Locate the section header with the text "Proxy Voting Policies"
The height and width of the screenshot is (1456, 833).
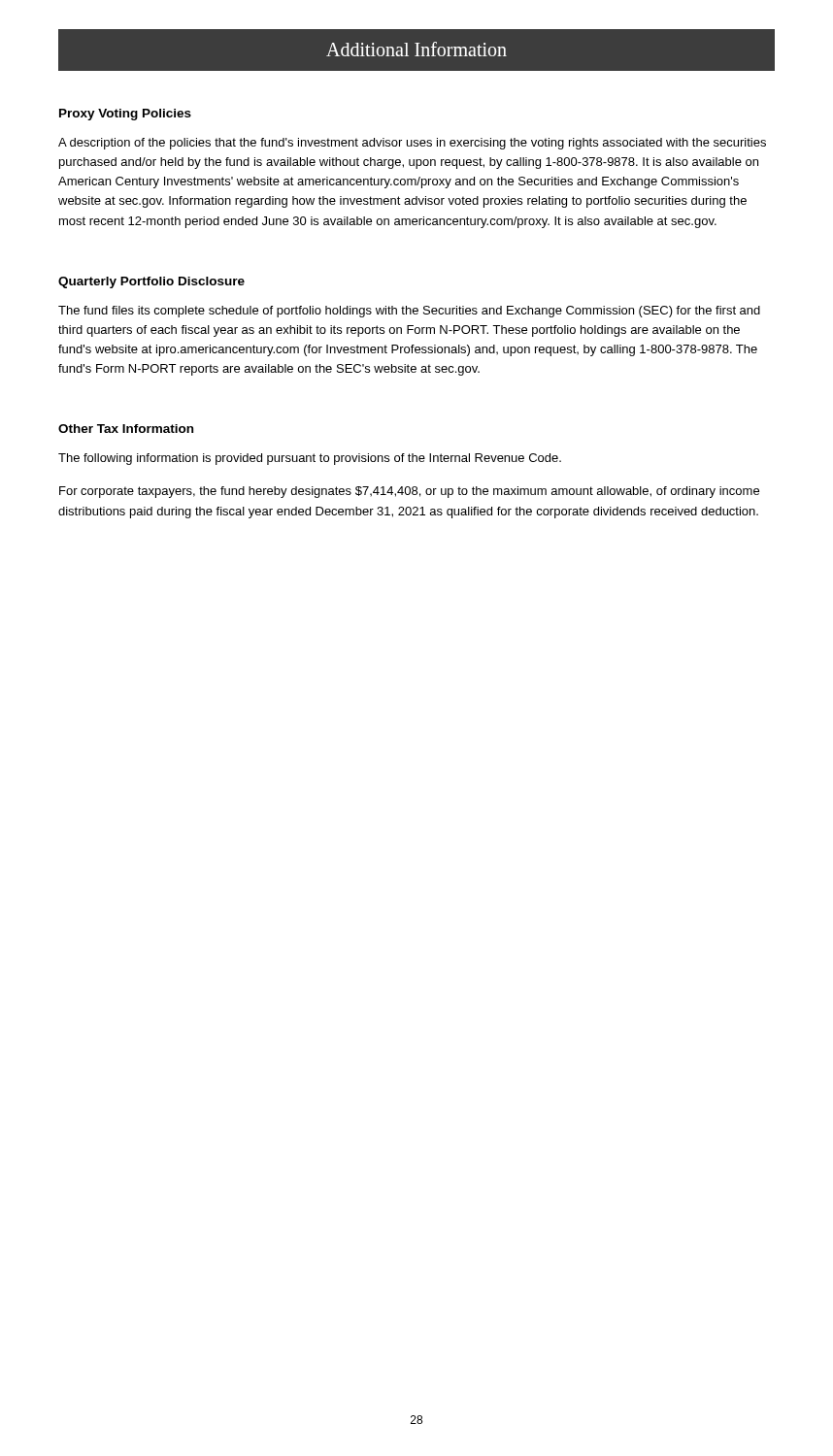click(x=125, y=115)
